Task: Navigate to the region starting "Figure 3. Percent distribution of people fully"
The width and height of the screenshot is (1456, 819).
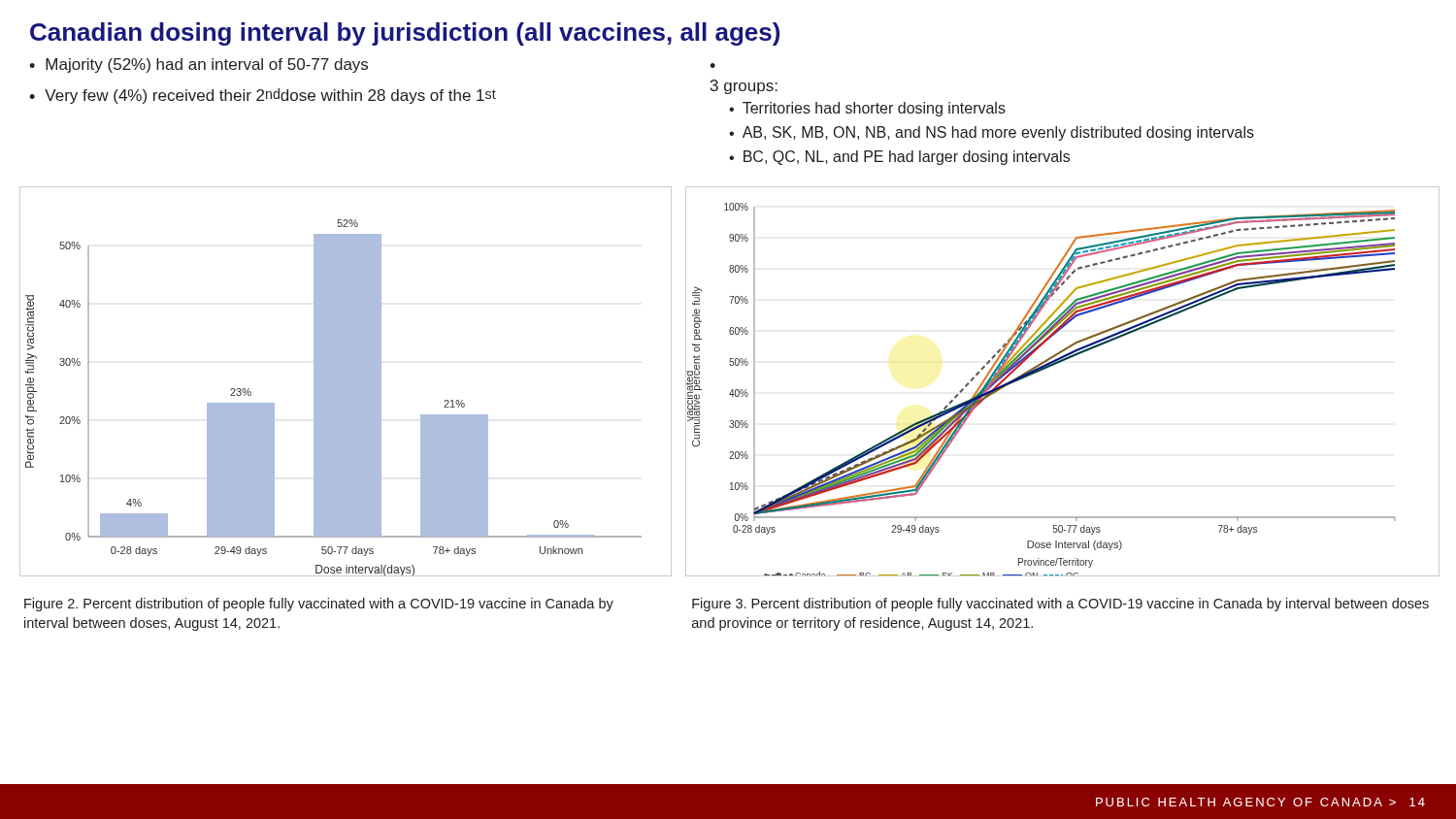Action: tap(1062, 614)
